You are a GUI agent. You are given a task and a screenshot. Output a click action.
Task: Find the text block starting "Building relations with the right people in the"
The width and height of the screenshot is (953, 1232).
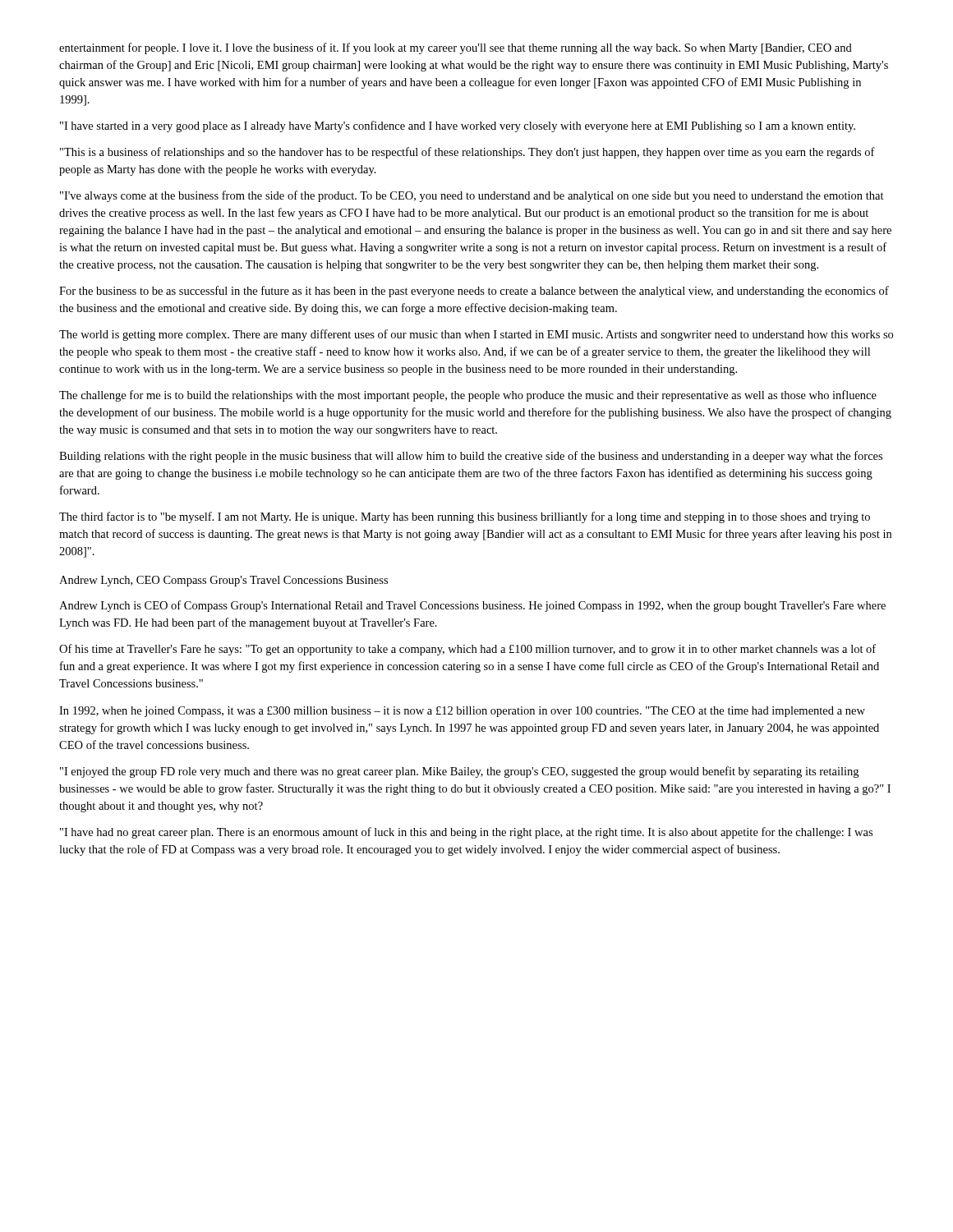coord(471,473)
